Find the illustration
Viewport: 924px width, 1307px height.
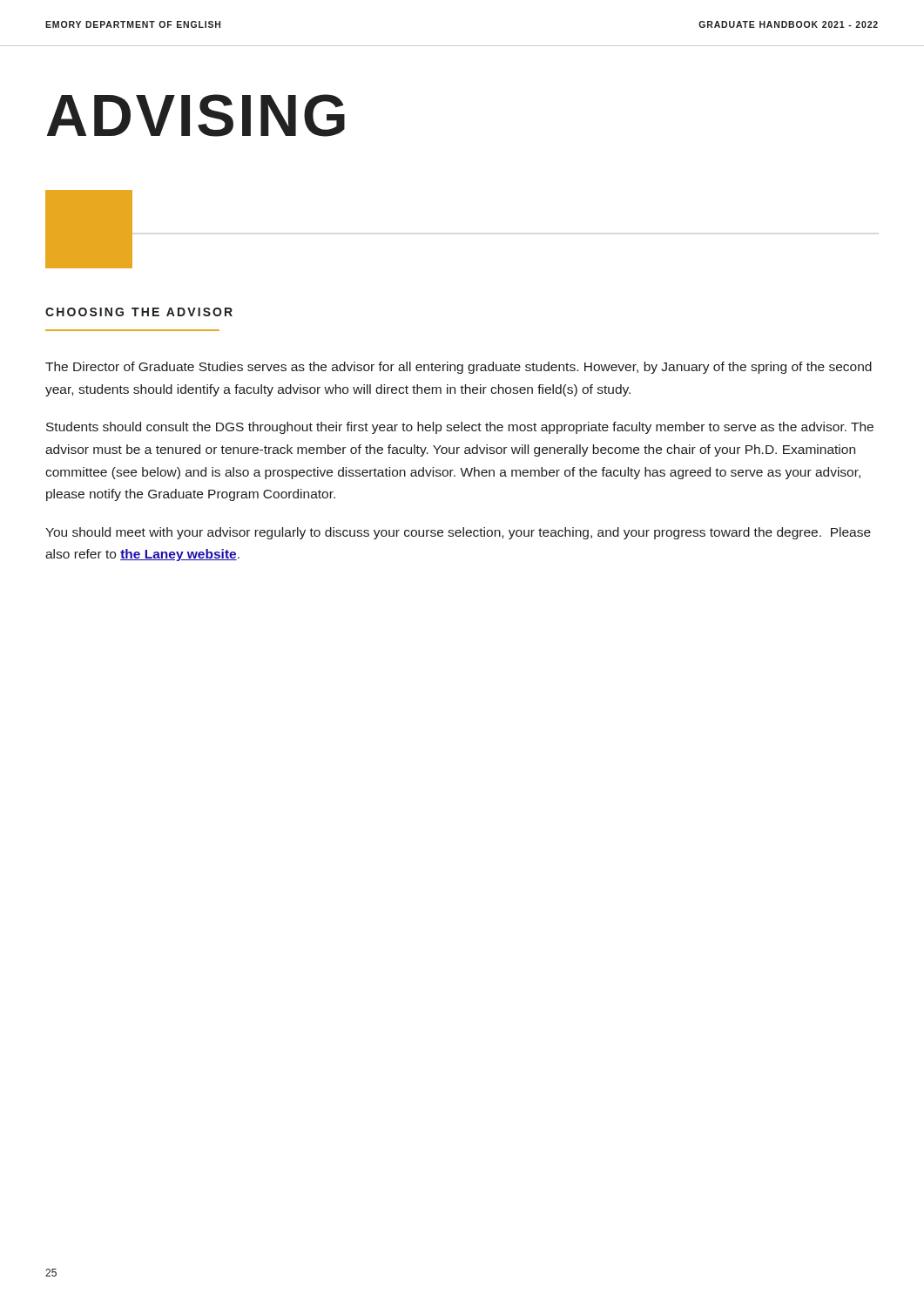tap(462, 229)
